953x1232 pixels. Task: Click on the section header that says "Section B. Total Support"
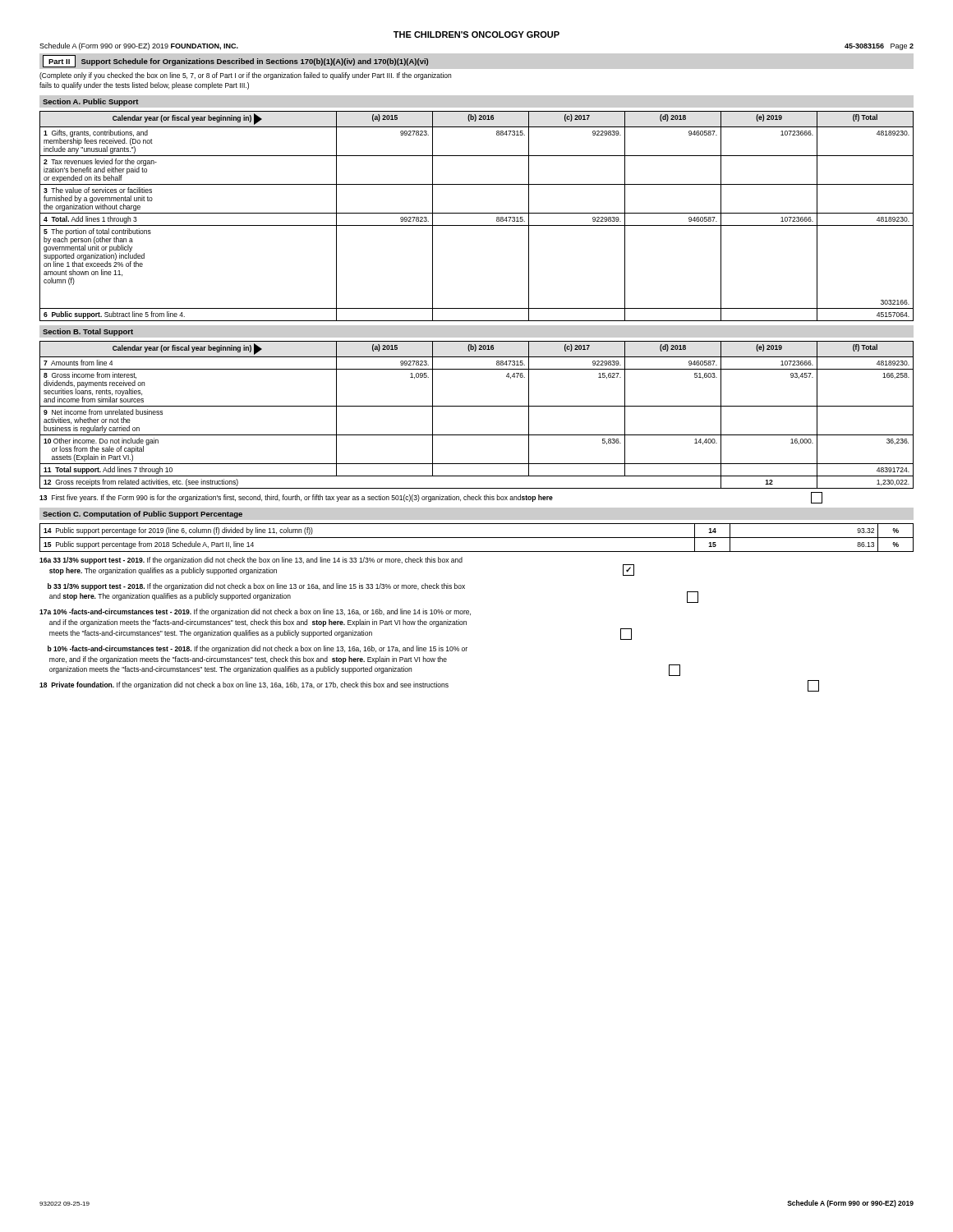tap(88, 331)
